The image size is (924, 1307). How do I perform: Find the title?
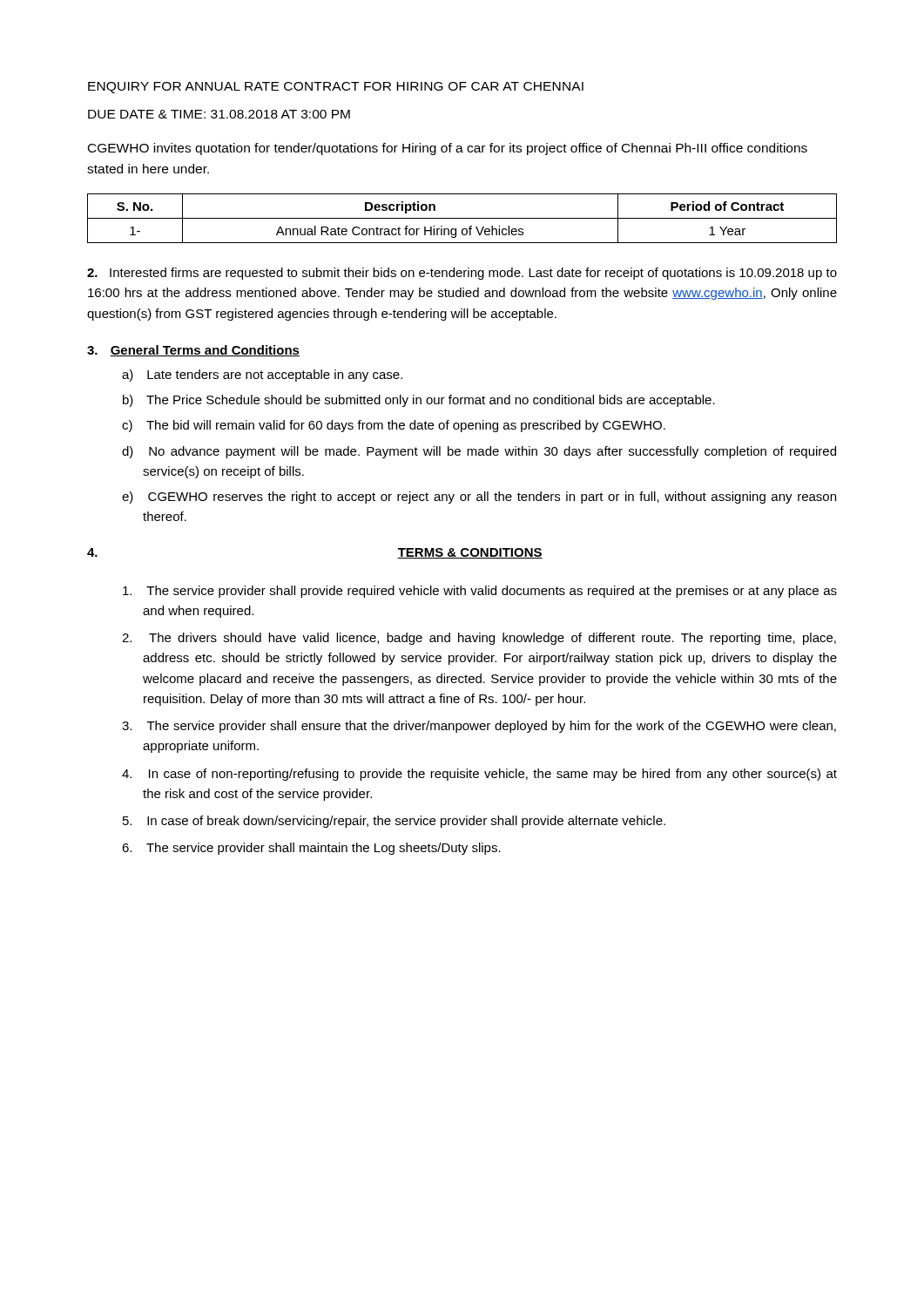point(336,86)
